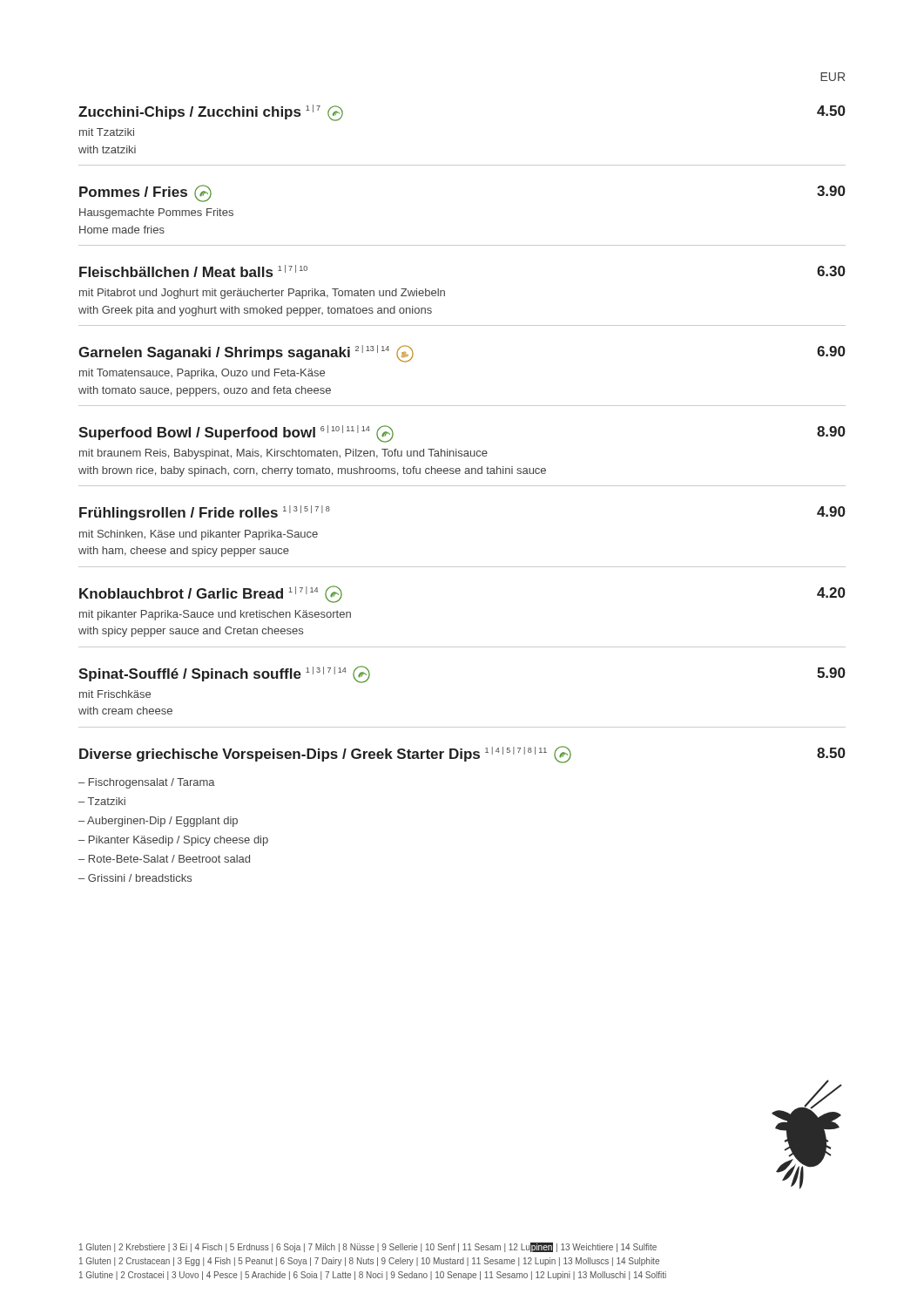The image size is (924, 1307).
Task: Locate the section header that opens with "Pommes / Fries Hausgemachte Pommes FritesHome made"
Action: pyautogui.click(x=146, y=193)
